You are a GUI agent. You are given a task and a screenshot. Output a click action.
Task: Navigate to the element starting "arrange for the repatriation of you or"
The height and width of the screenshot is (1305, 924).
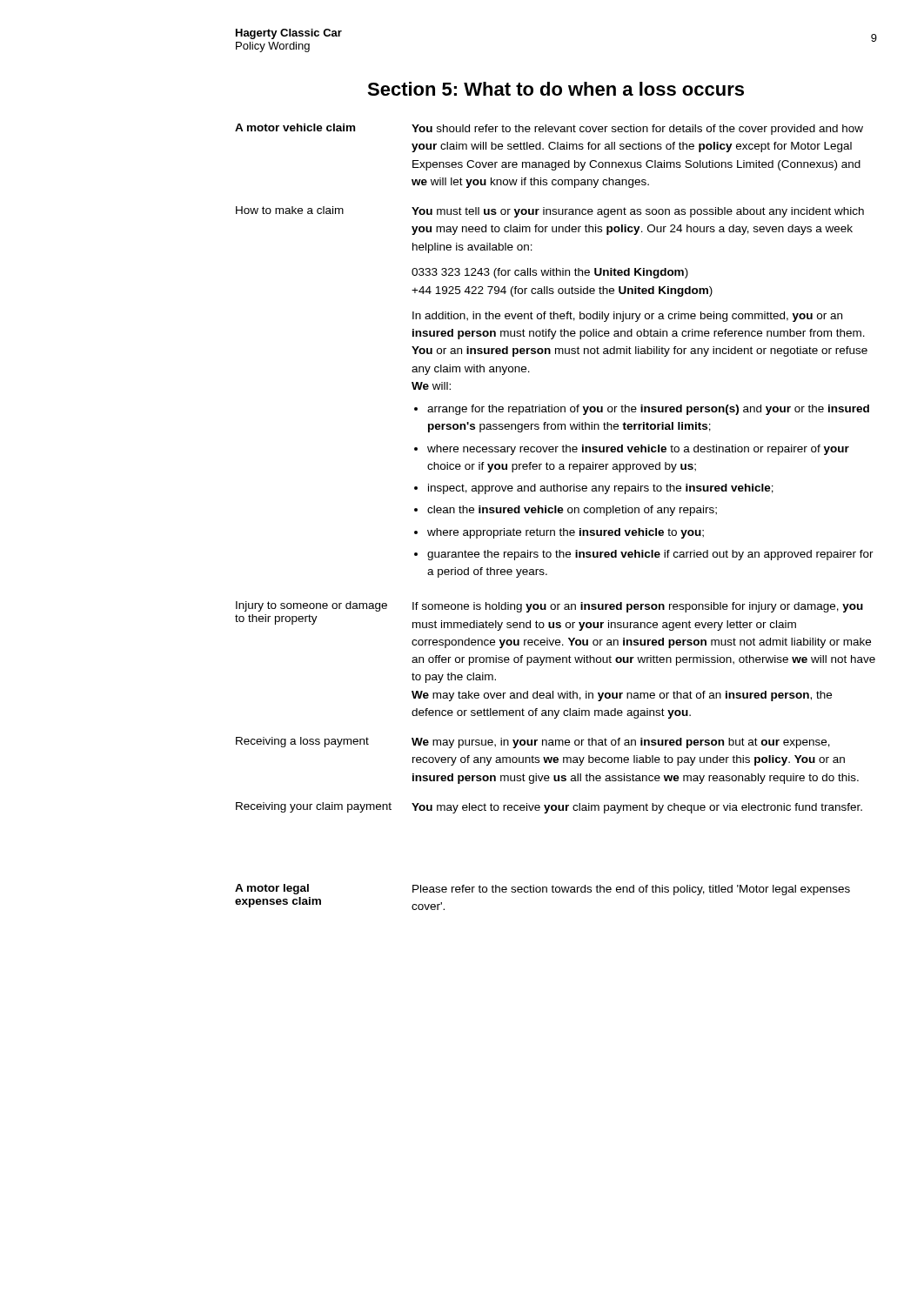pyautogui.click(x=649, y=417)
